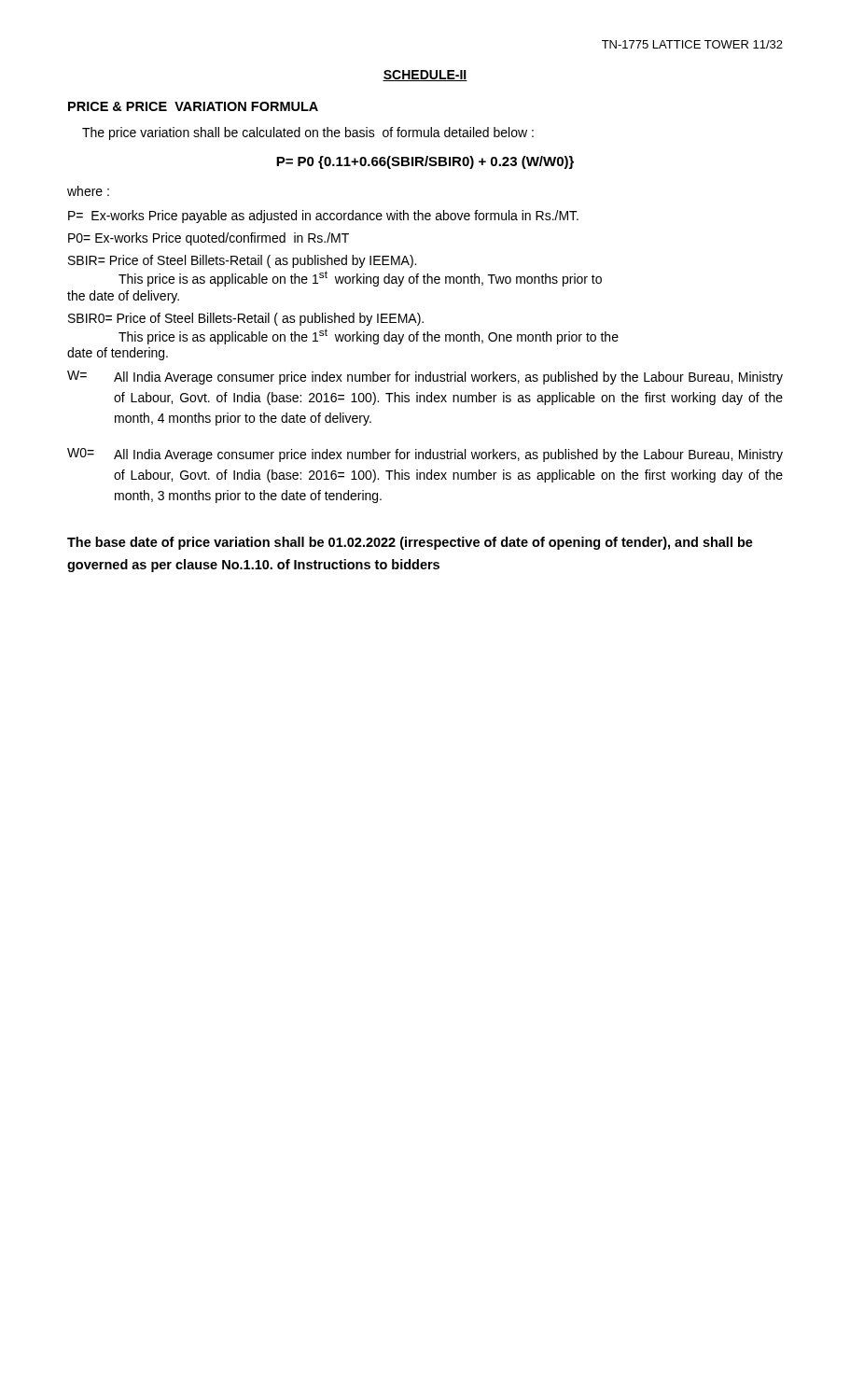The height and width of the screenshot is (1400, 850).
Task: Find the section header containing "PRICE & PRICE VARIATION"
Action: point(193,106)
